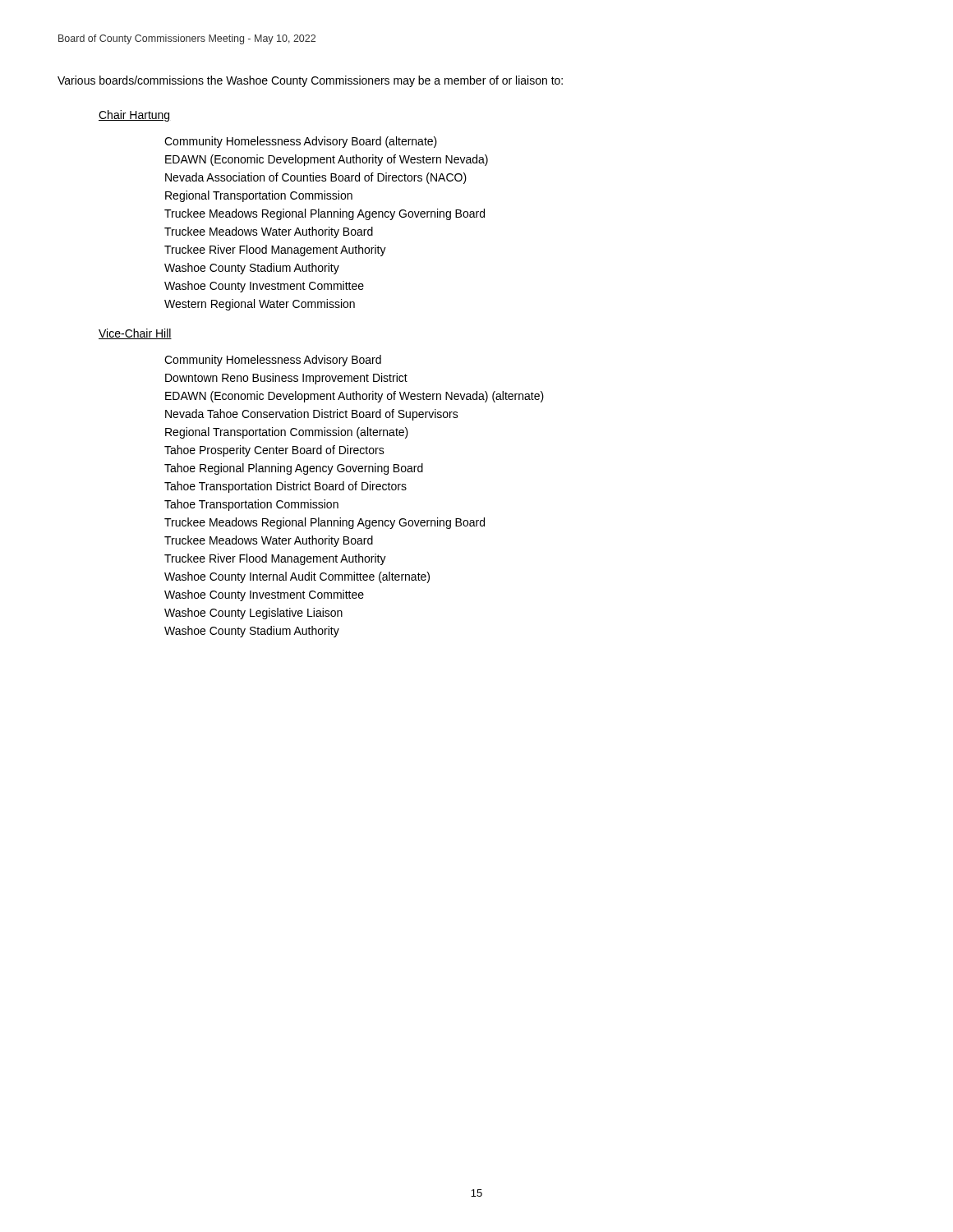Click on the text starting "Washoe County Internal"
The height and width of the screenshot is (1232, 953).
coord(297,577)
